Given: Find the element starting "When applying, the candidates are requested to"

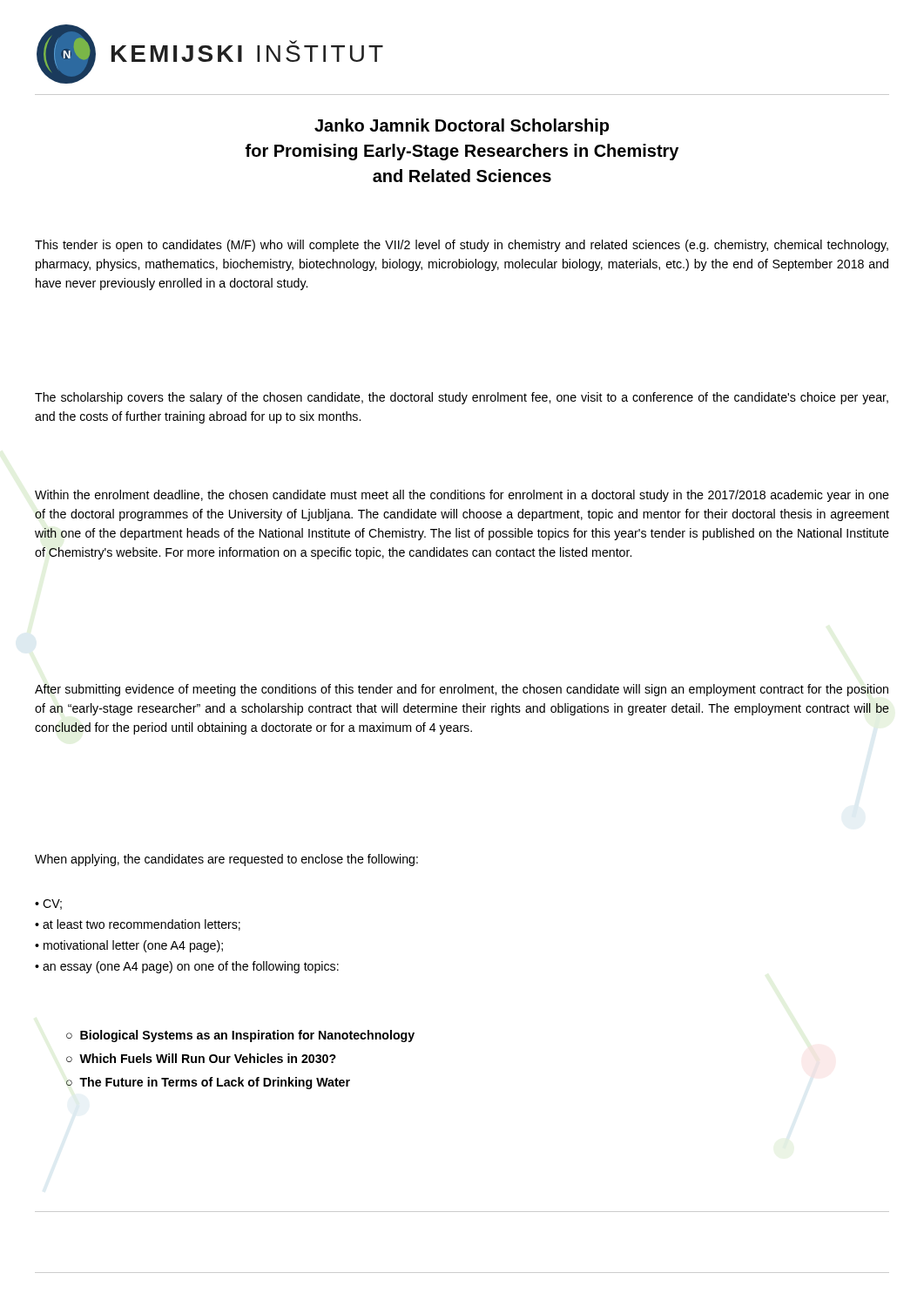Looking at the screenshot, I should click(227, 859).
